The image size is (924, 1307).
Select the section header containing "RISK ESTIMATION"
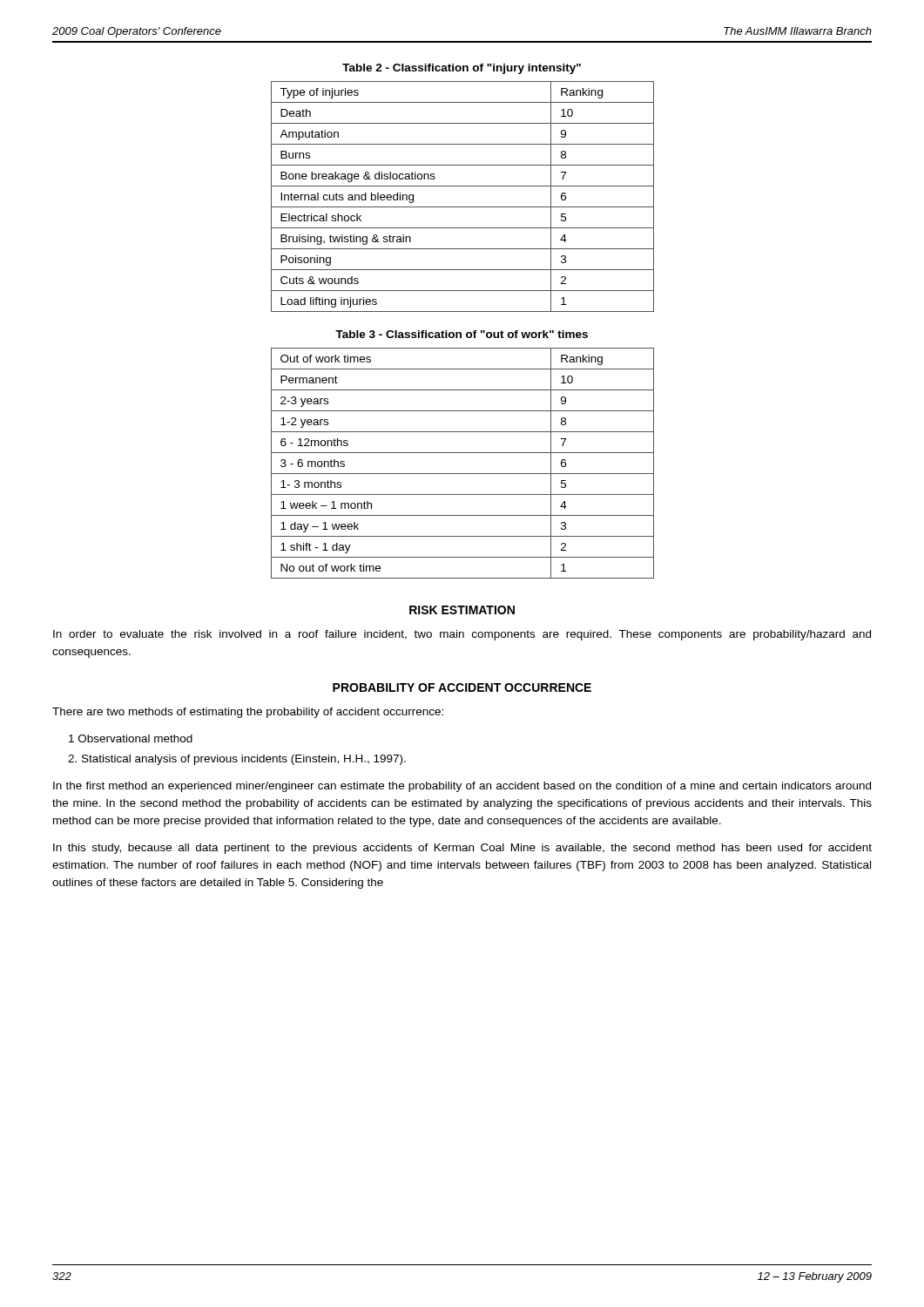pyautogui.click(x=462, y=610)
